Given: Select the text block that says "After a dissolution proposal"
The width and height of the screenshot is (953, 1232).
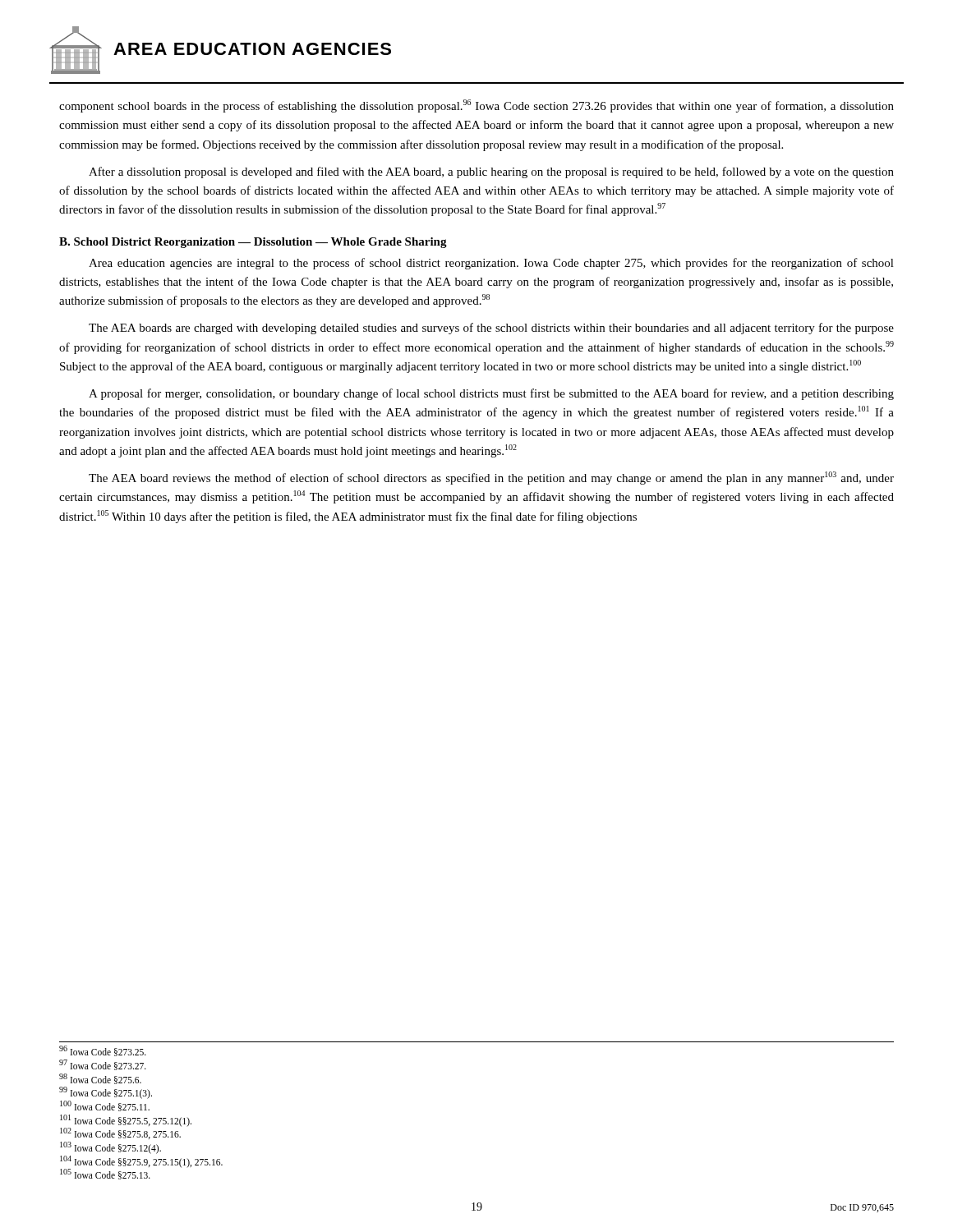Looking at the screenshot, I should click(476, 191).
